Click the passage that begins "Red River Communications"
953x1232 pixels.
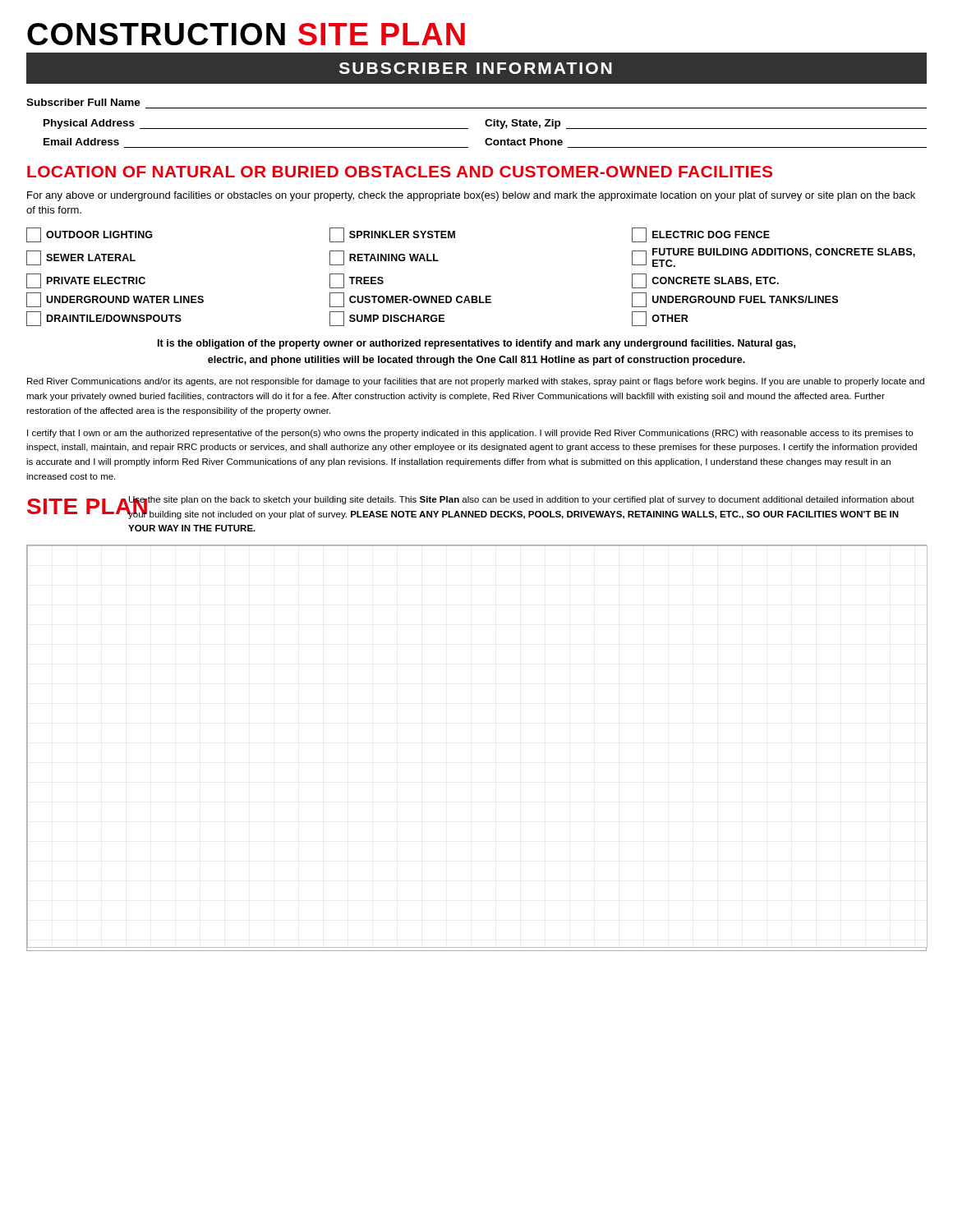(476, 396)
